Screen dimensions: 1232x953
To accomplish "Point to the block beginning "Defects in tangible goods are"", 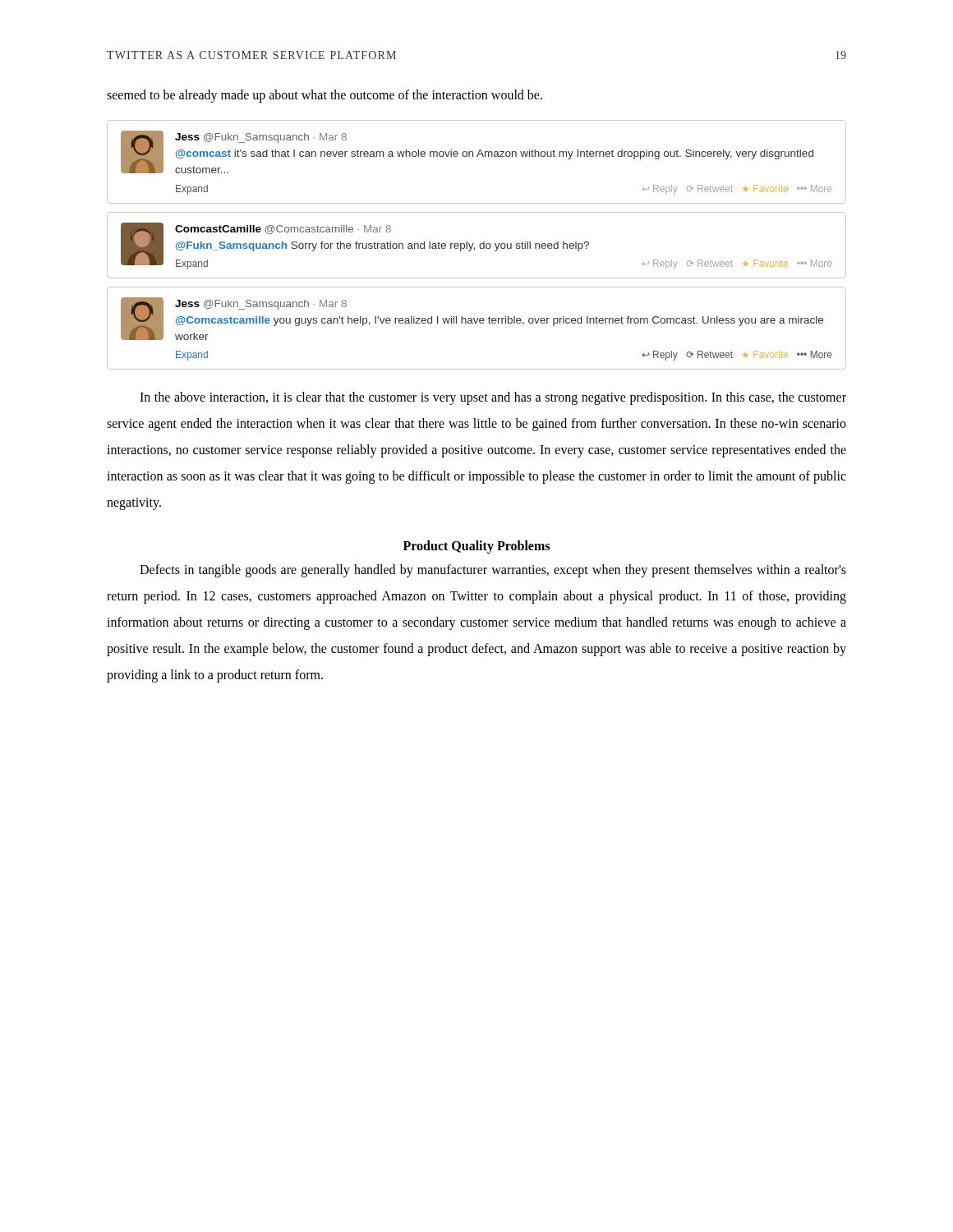I will pos(476,622).
